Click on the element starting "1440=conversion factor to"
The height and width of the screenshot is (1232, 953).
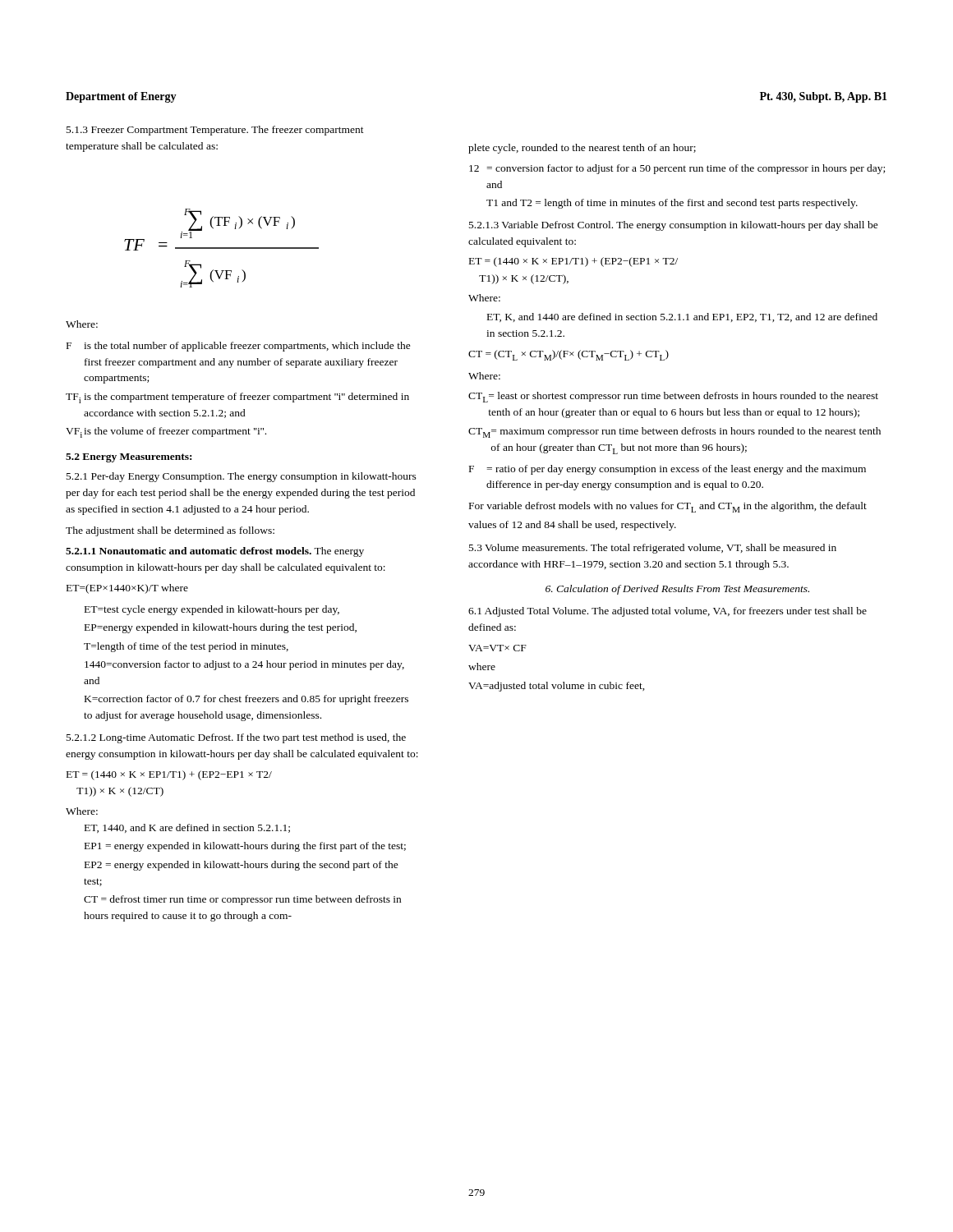click(x=242, y=673)
